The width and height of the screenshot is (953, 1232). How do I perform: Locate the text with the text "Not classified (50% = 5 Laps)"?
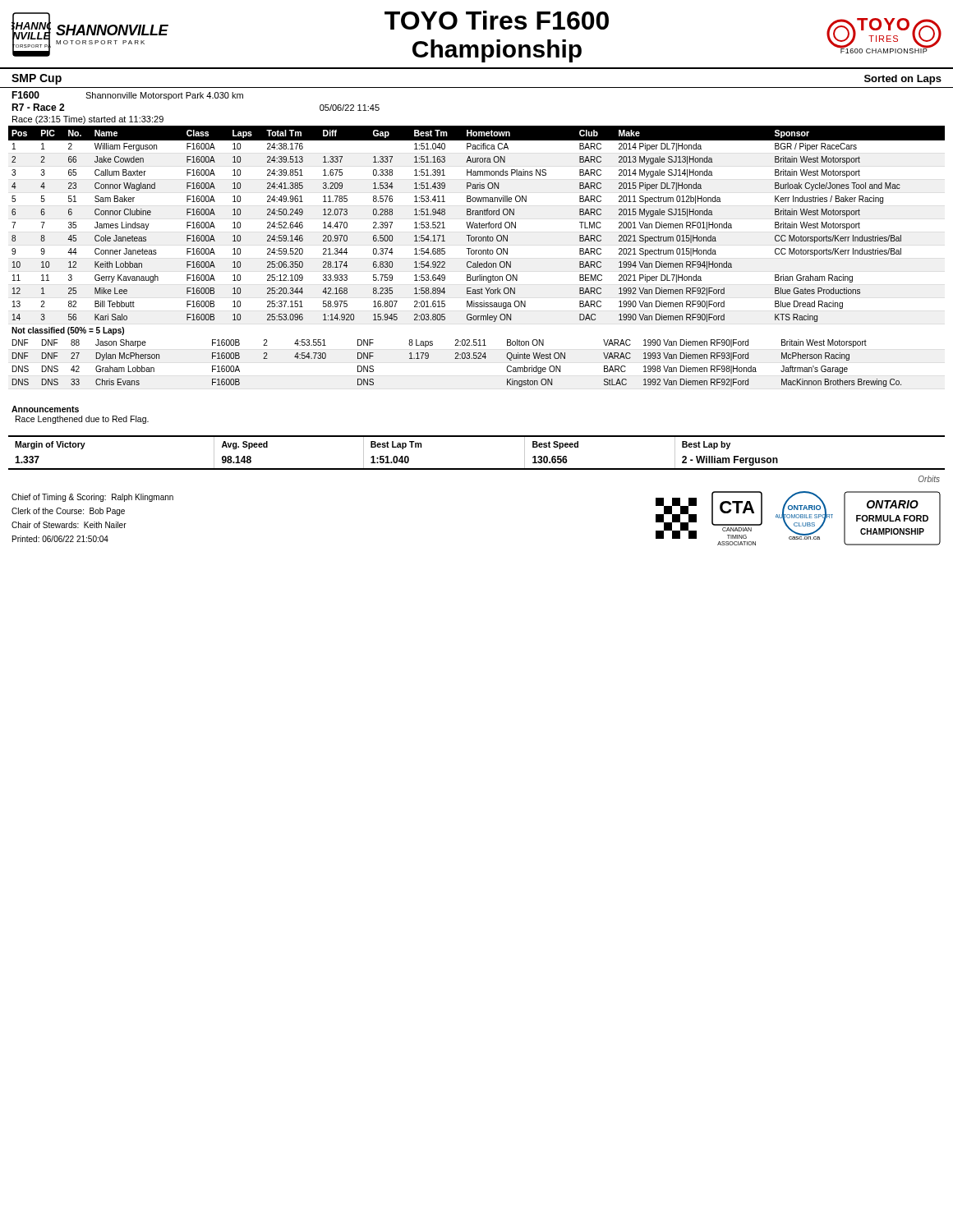(x=68, y=331)
